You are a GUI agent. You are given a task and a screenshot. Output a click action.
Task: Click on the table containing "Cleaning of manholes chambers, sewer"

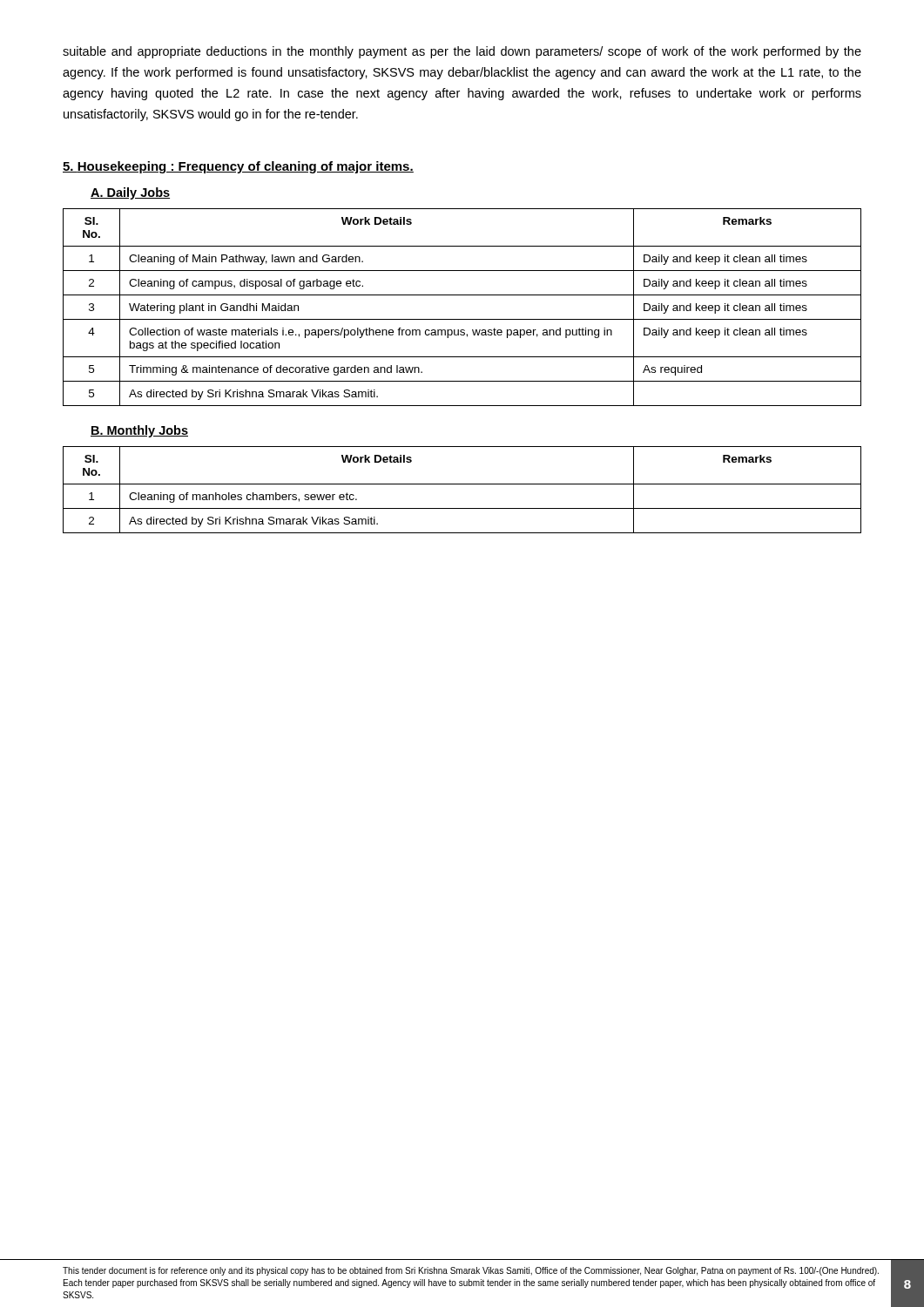(x=462, y=489)
